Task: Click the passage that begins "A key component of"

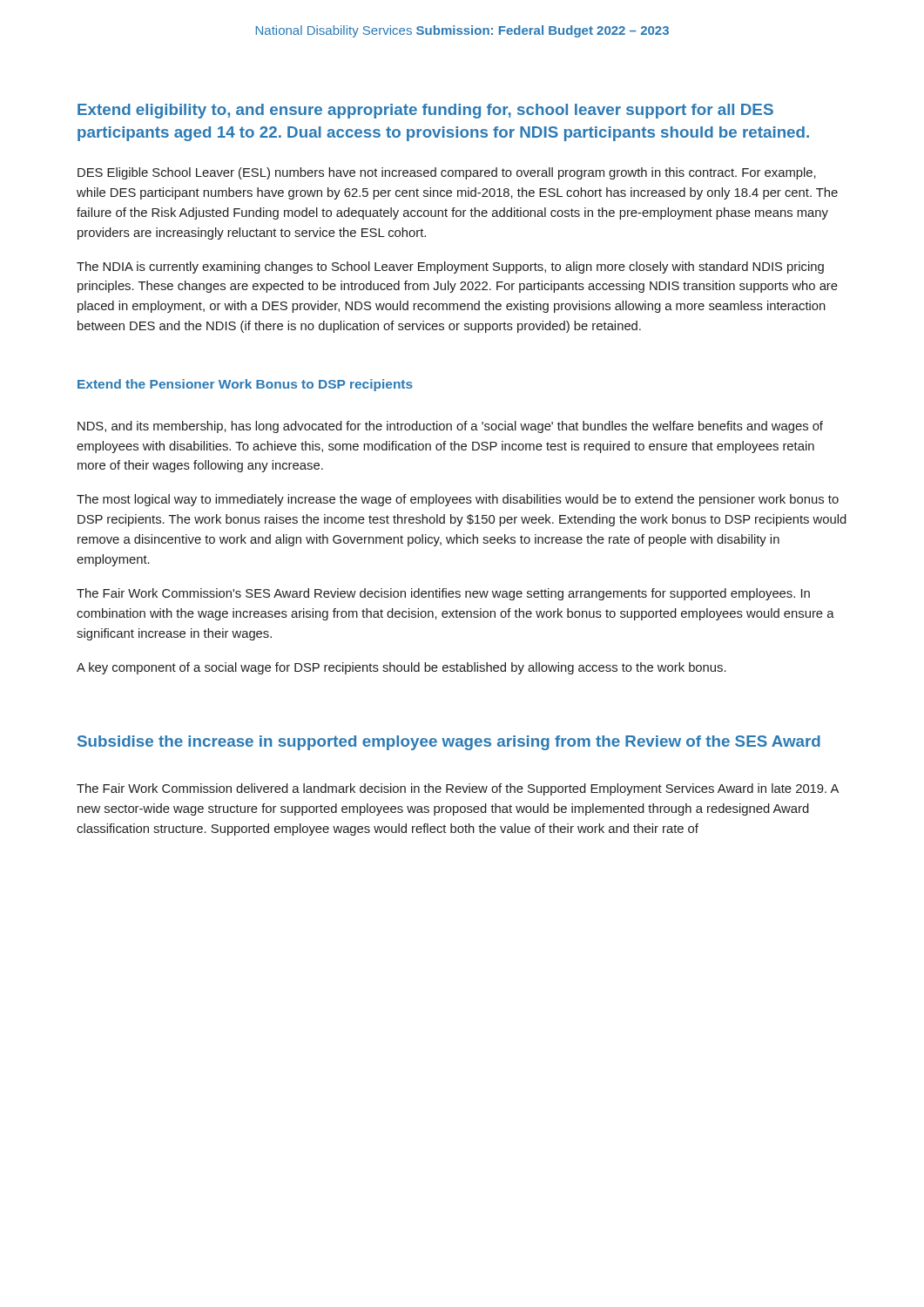Action: click(402, 667)
